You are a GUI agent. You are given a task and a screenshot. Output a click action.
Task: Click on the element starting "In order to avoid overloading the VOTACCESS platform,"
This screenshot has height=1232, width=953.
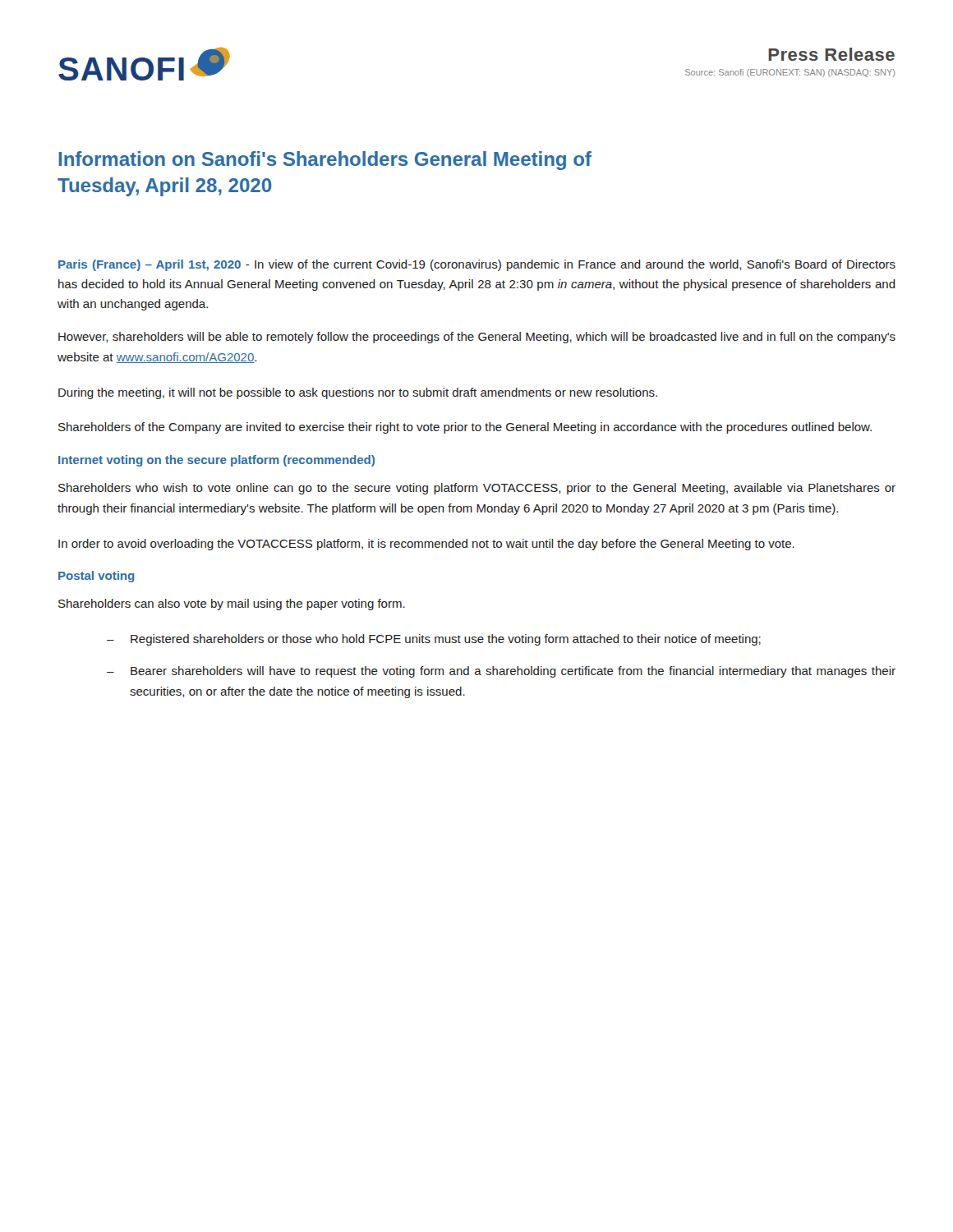coord(426,543)
